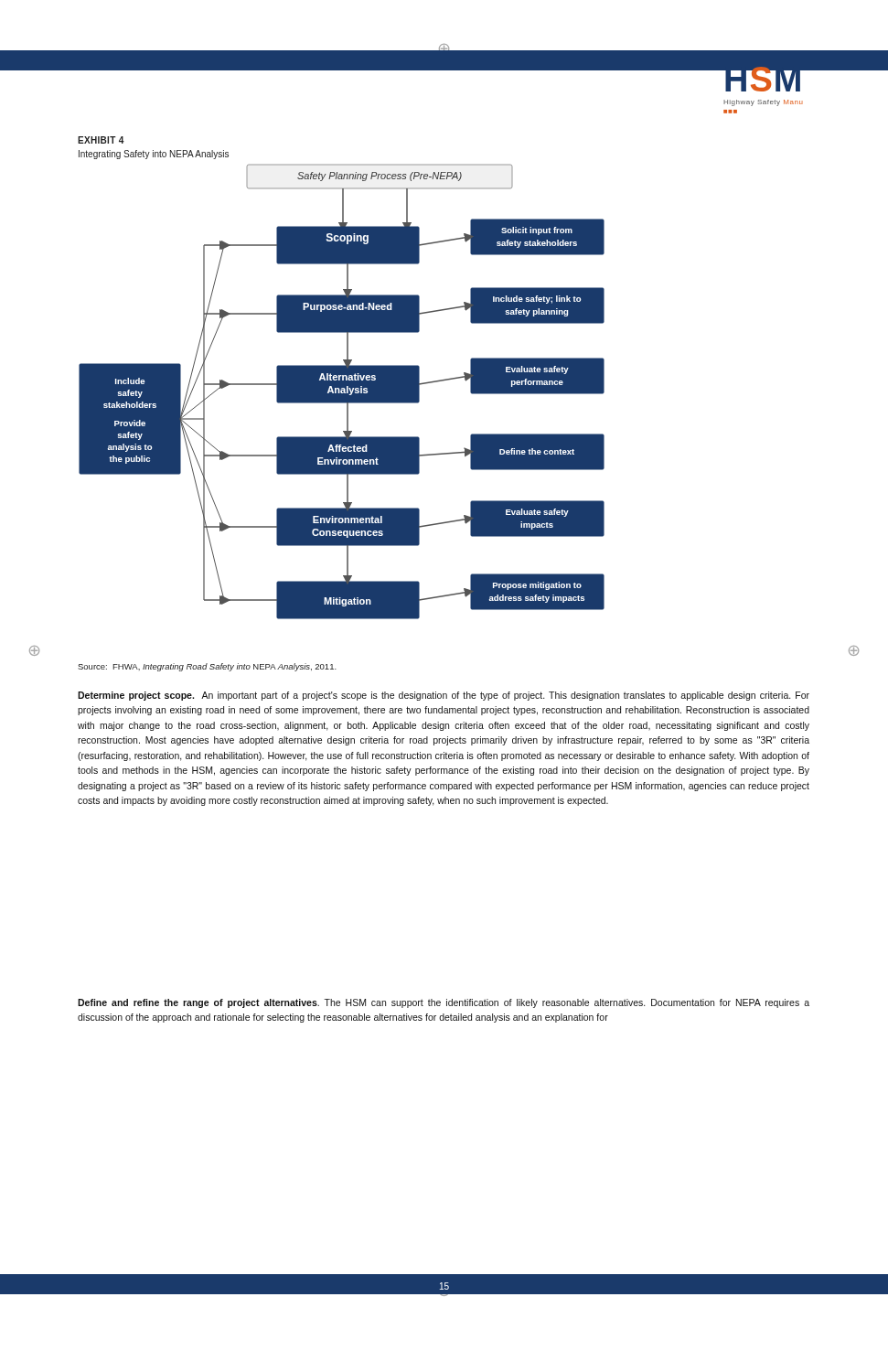Locate the block of text that opens with "Define and refine the range of project alternatives."
This screenshot has height=1372, width=888.
click(444, 1010)
